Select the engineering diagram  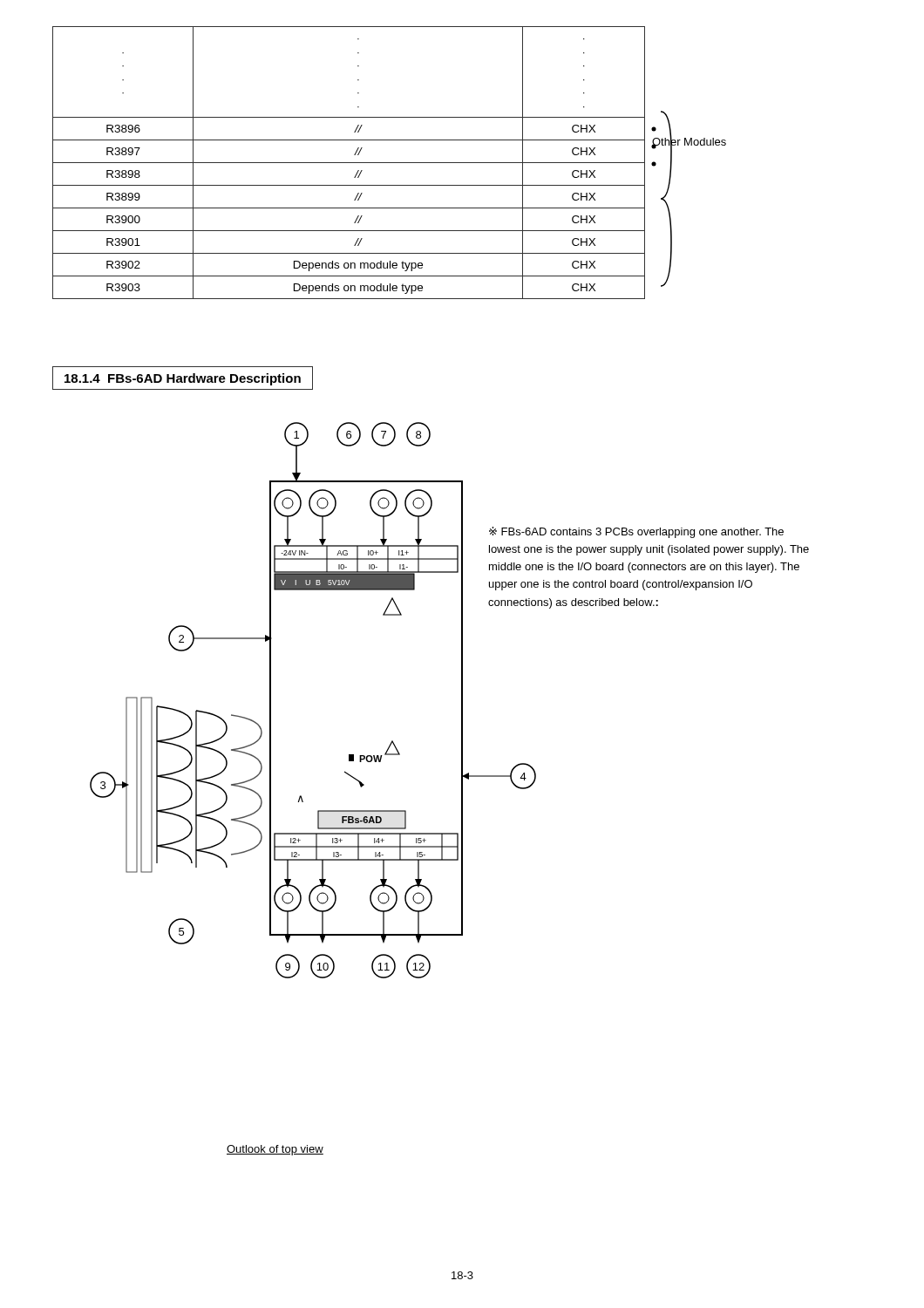462,777
